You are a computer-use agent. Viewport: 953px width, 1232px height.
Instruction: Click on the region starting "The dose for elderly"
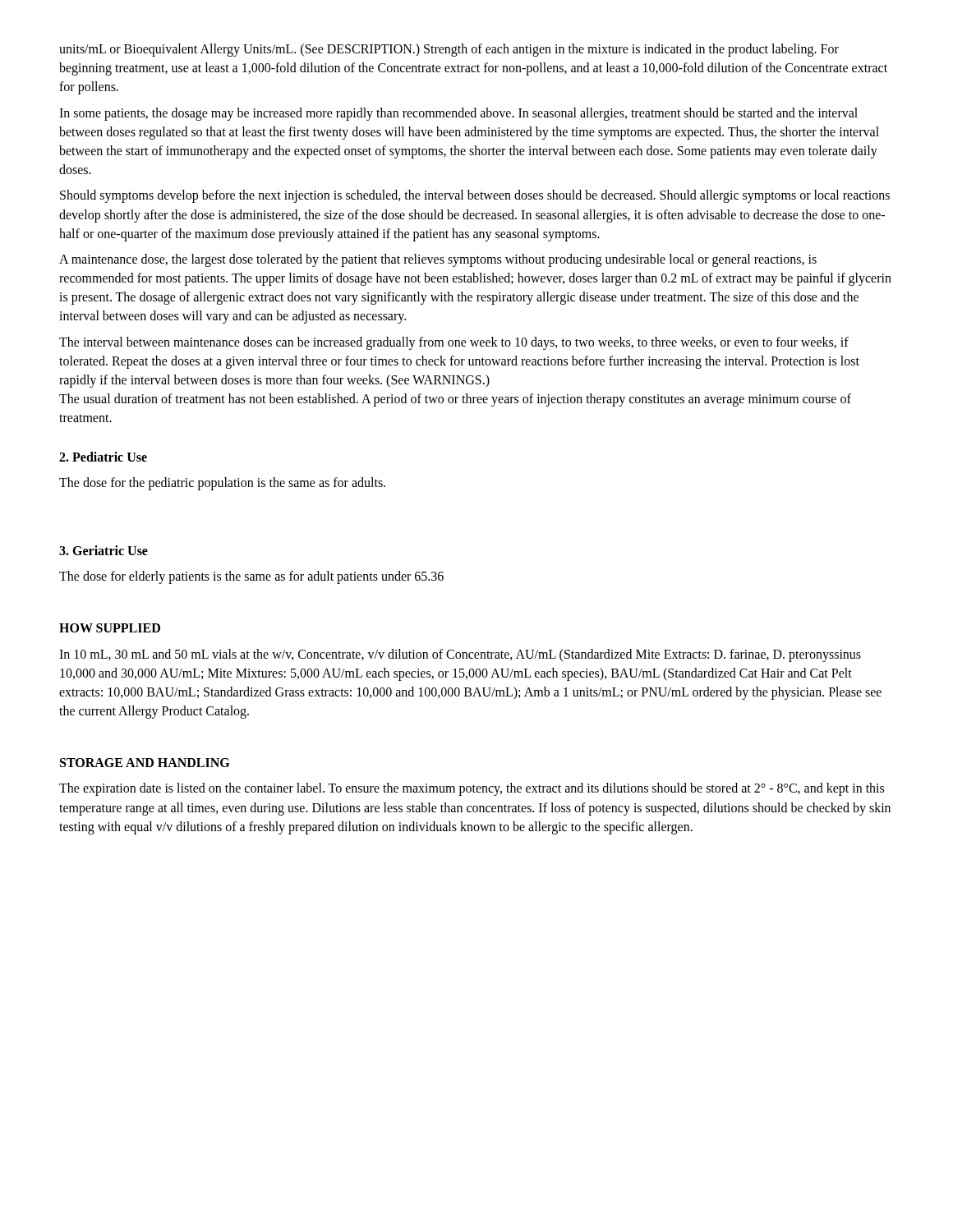tap(252, 576)
